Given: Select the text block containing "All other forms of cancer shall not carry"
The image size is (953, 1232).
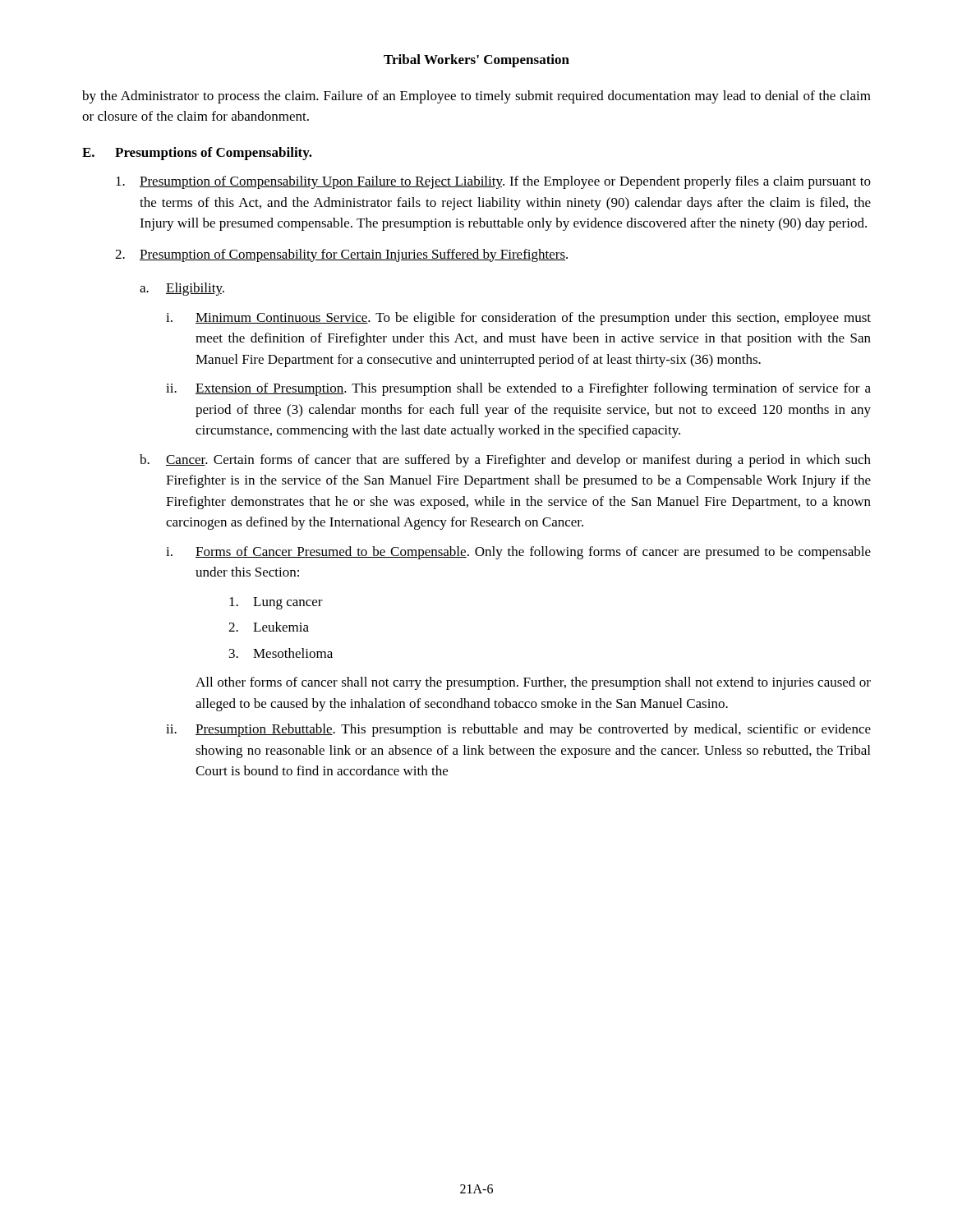Looking at the screenshot, I should tap(533, 693).
